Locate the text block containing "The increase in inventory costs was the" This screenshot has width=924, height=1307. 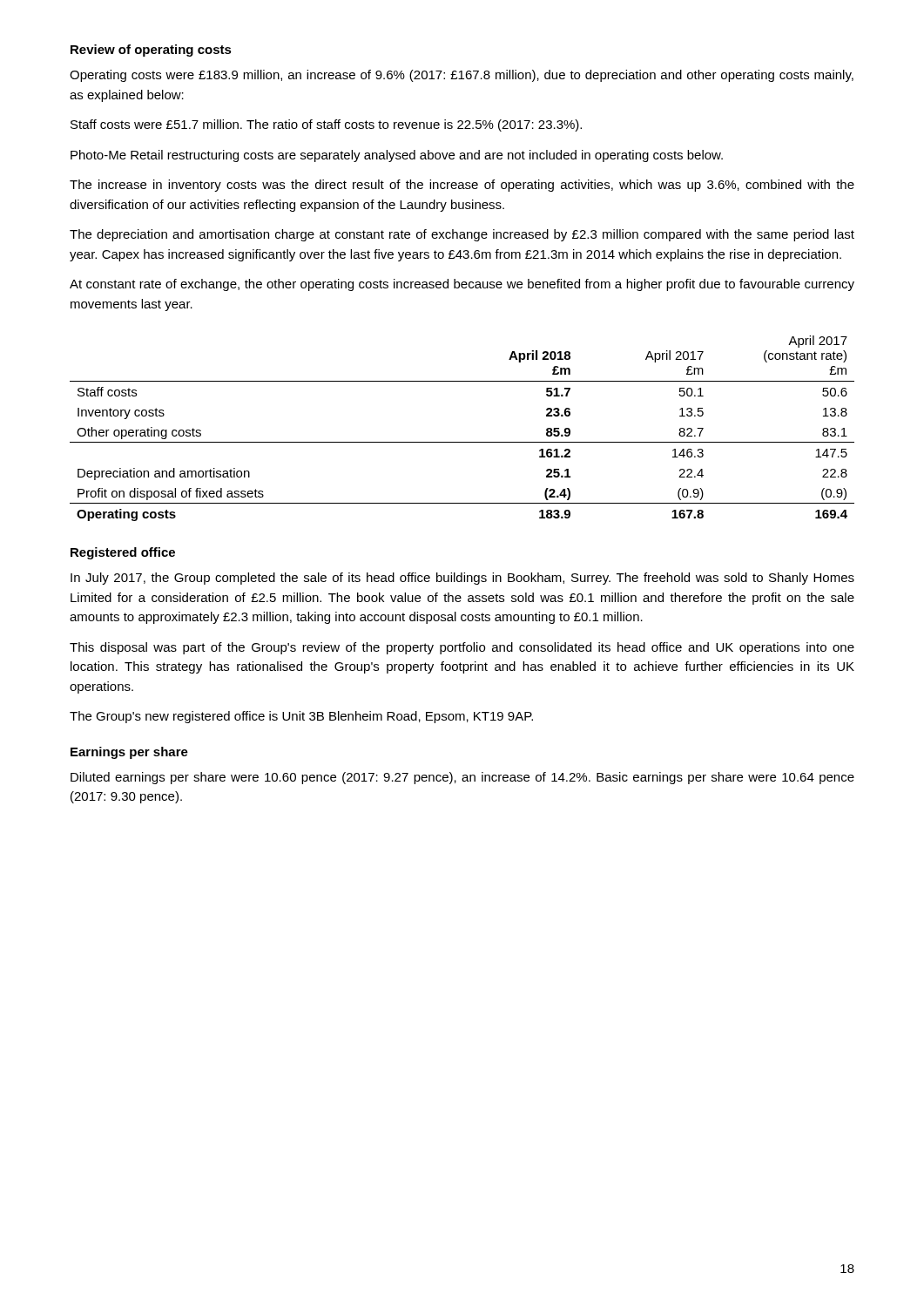coord(462,194)
